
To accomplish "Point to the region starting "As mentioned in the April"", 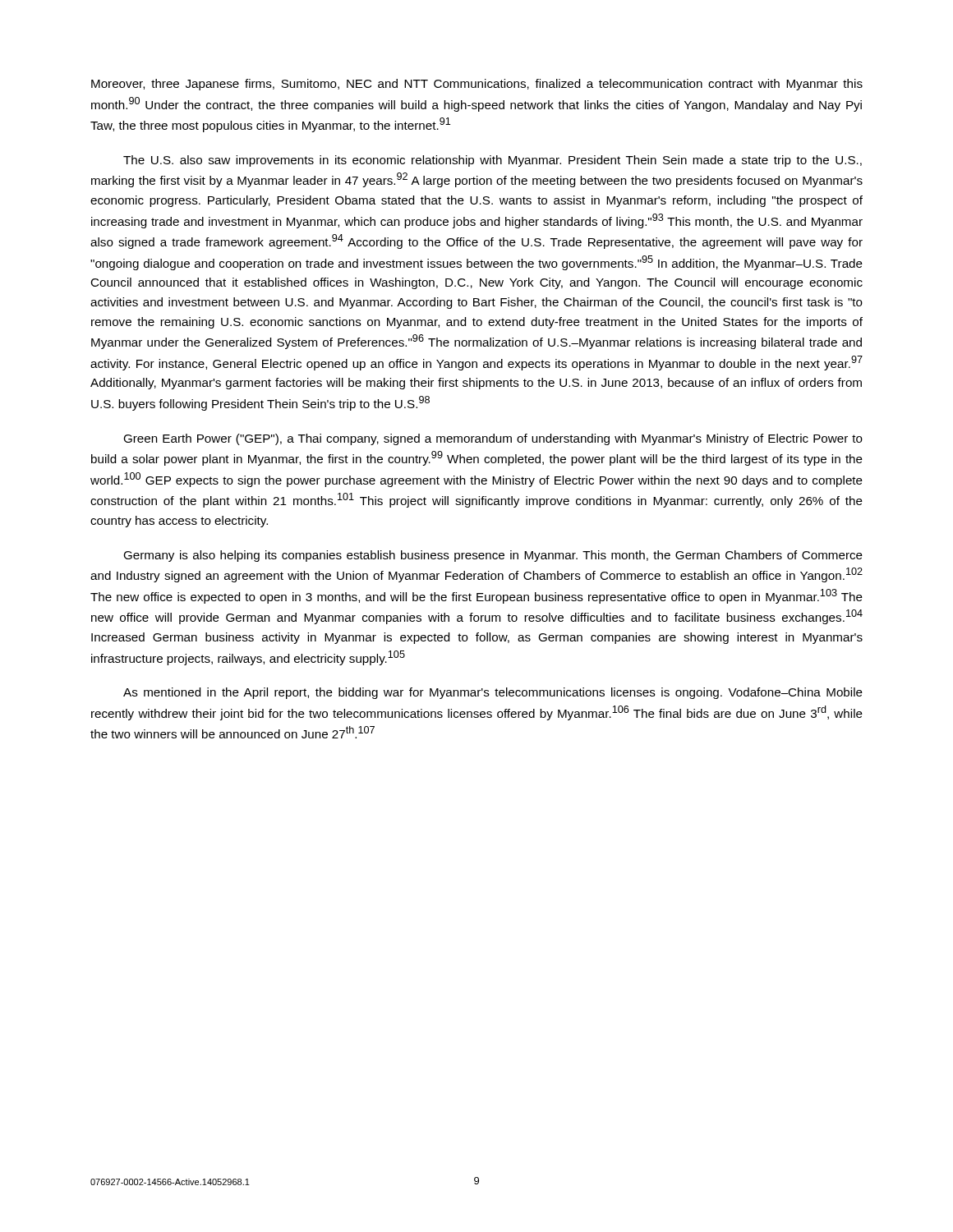I will (476, 713).
